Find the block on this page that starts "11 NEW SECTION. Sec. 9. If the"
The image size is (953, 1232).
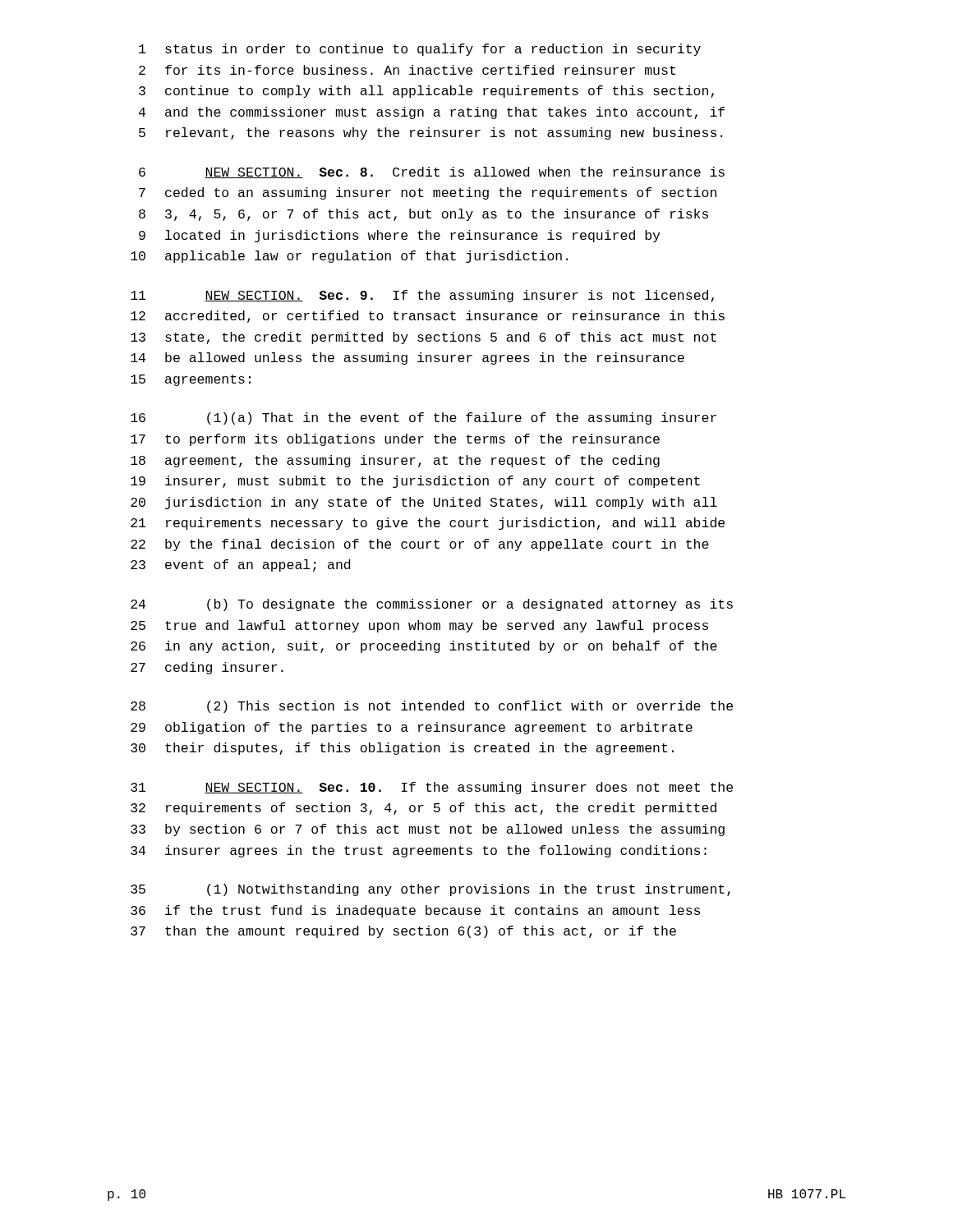pos(476,338)
